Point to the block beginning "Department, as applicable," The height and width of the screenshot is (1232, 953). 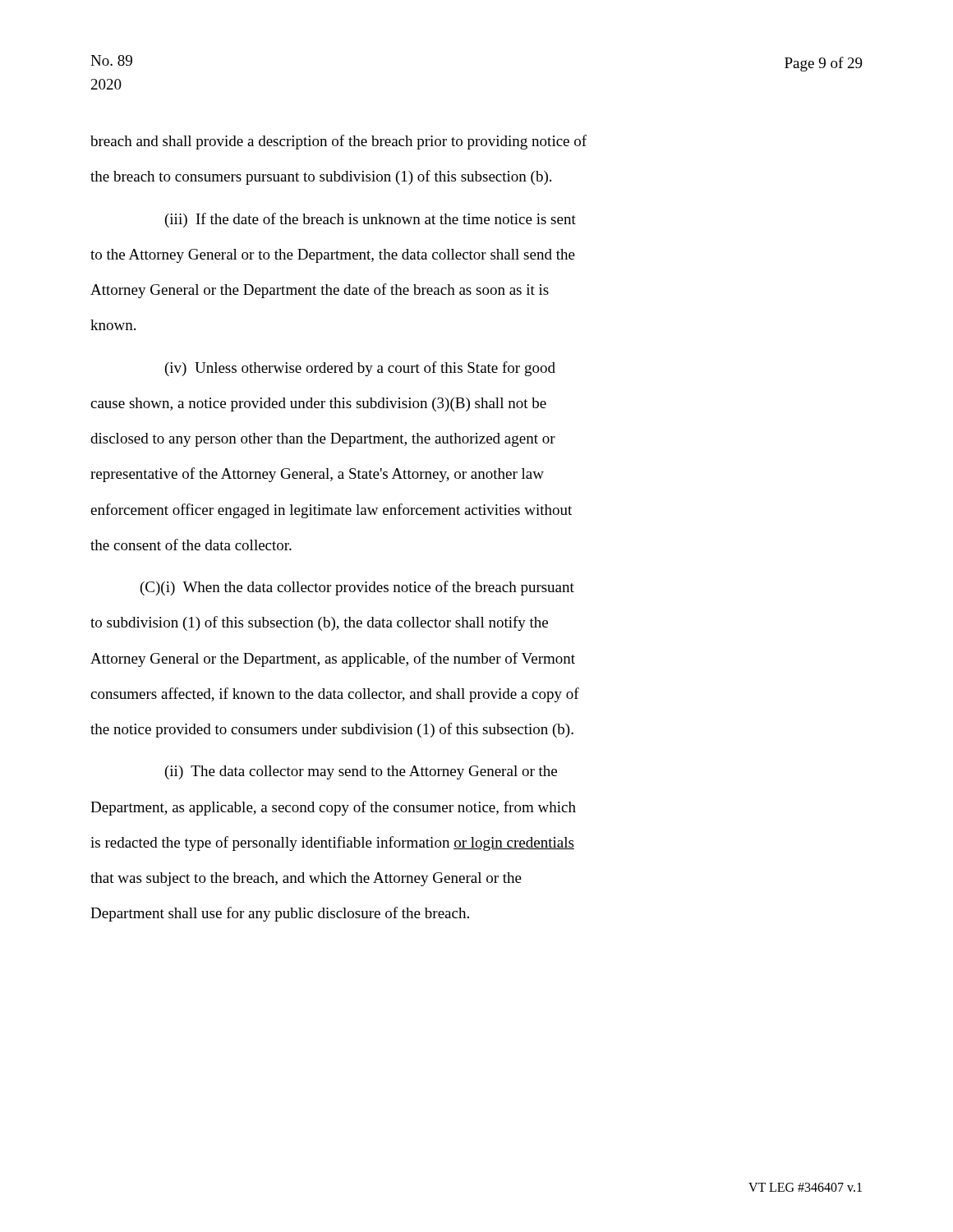333,807
